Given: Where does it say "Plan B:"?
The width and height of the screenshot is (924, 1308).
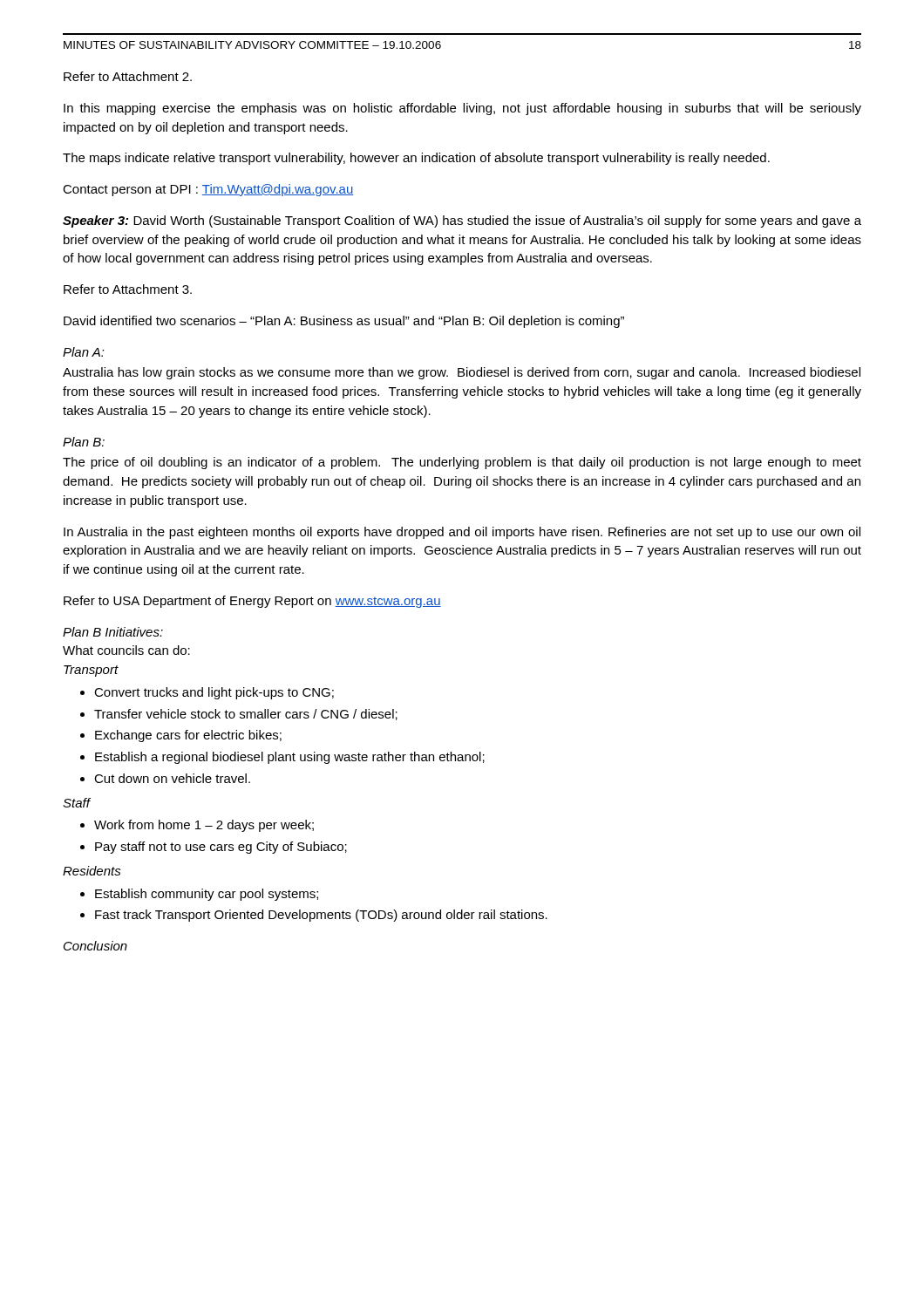Looking at the screenshot, I should coord(84,442).
